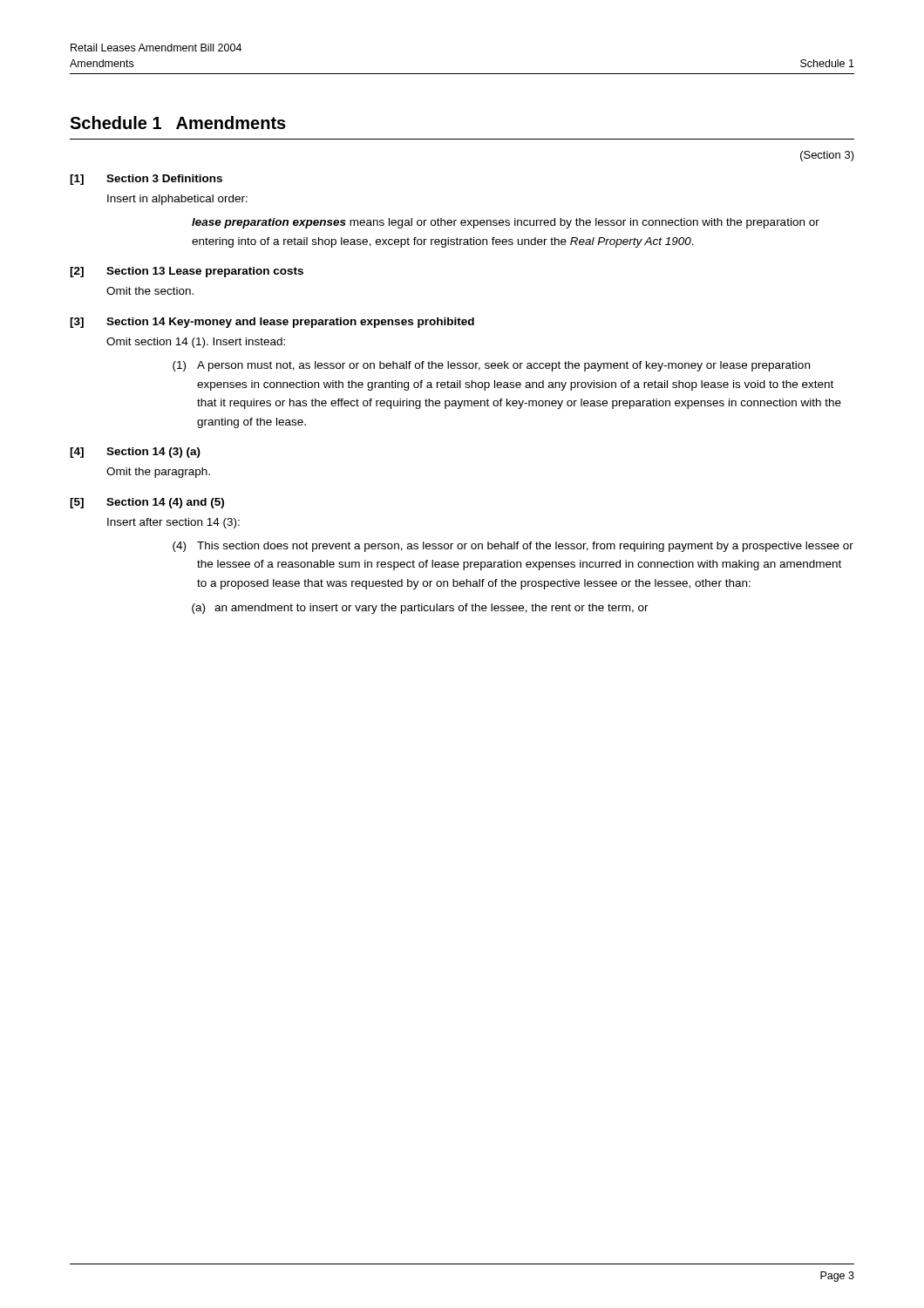Find the text containing "Omit the section."
Image resolution: width=924 pixels, height=1308 pixels.
point(151,291)
